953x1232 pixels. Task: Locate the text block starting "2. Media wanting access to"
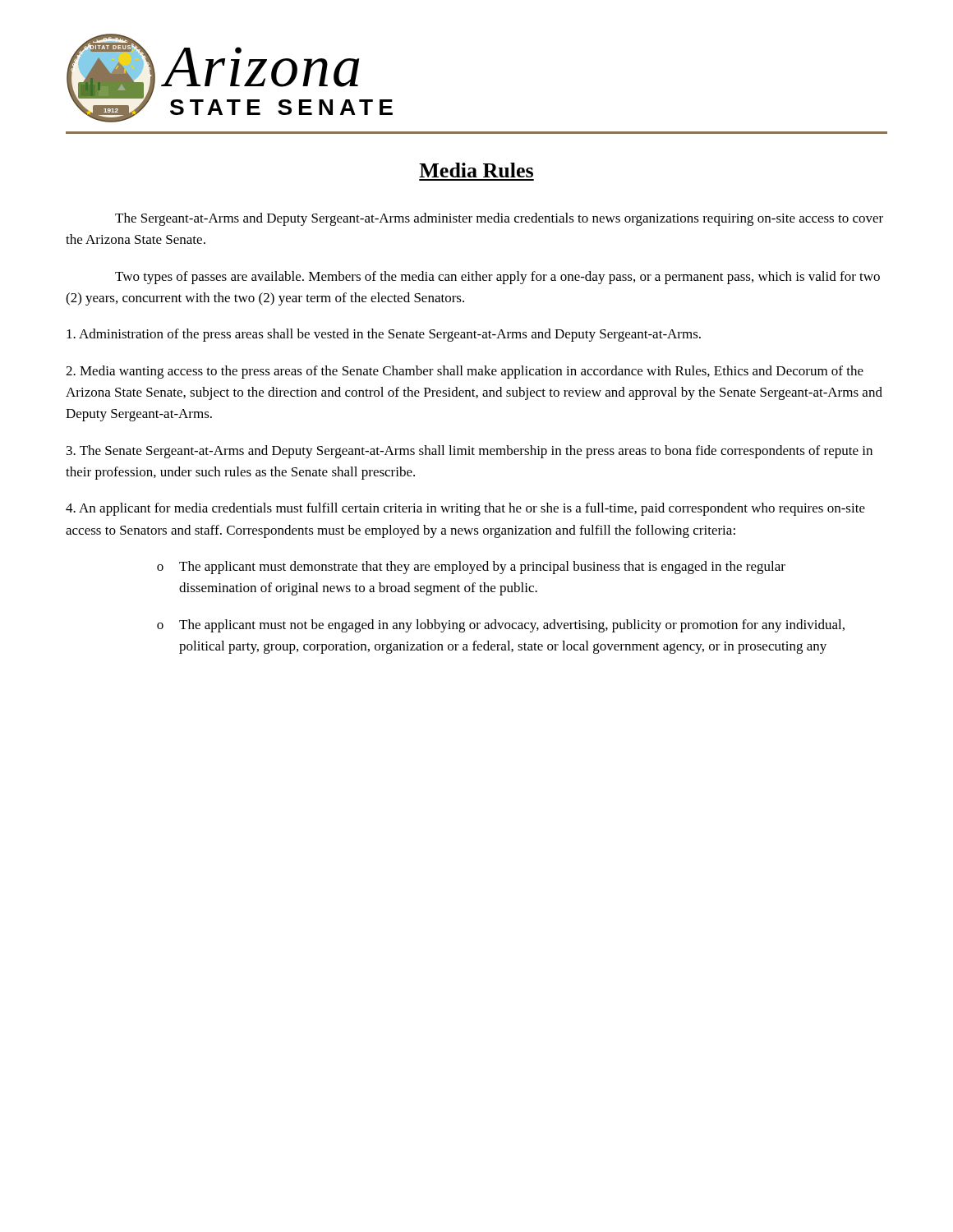click(474, 392)
